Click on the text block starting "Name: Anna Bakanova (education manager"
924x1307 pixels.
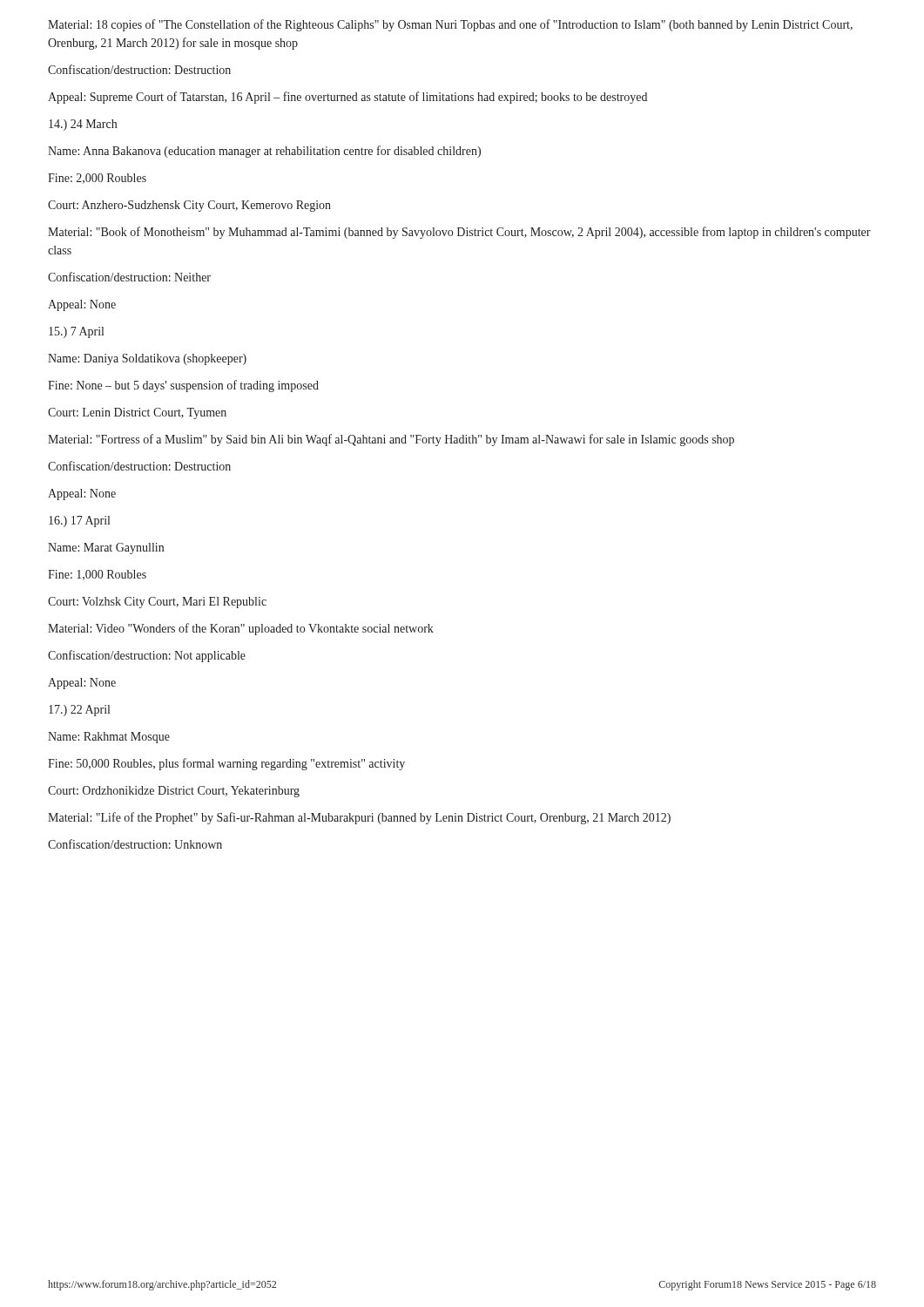coord(265,151)
